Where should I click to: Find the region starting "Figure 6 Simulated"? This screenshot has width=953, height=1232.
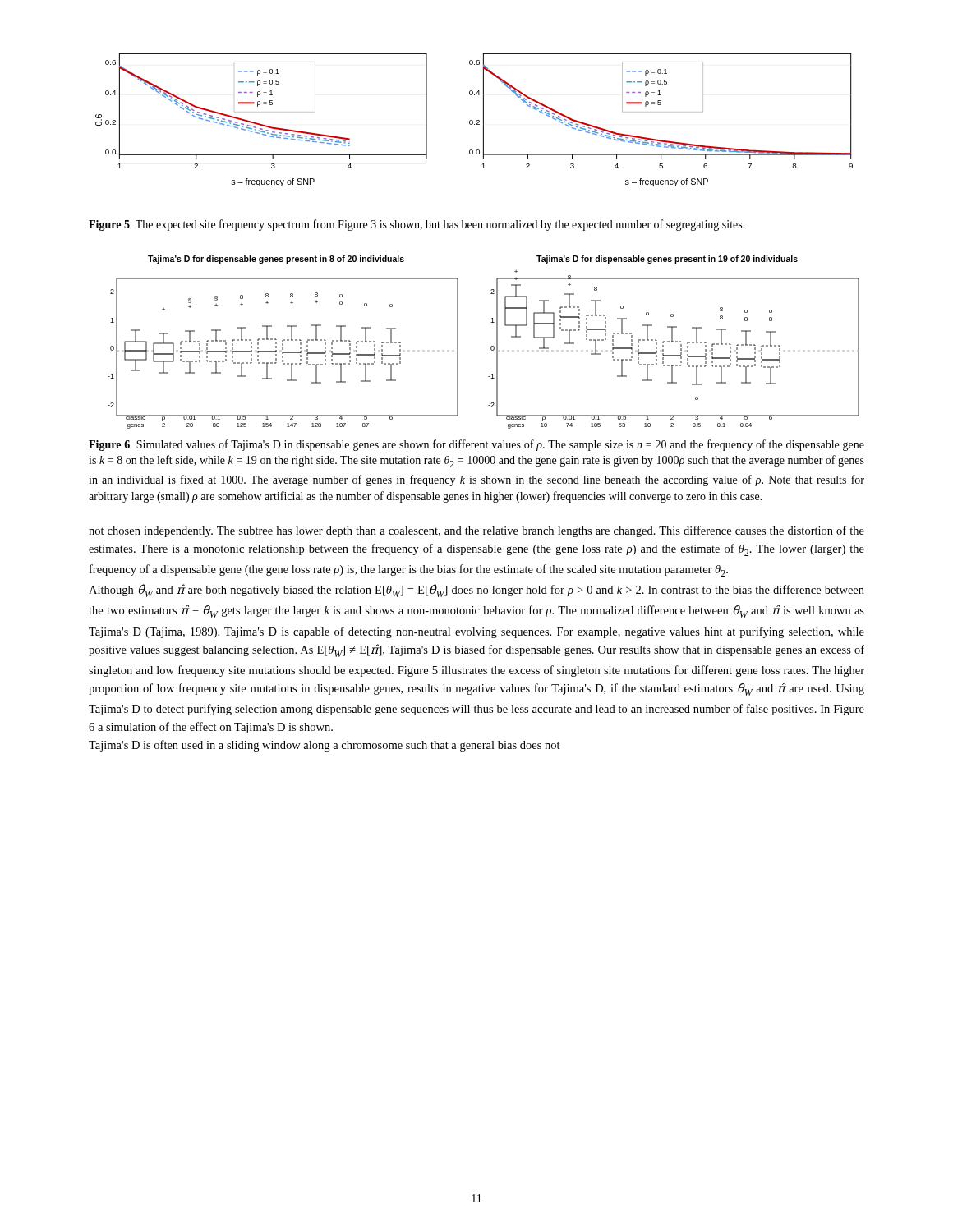coord(476,470)
